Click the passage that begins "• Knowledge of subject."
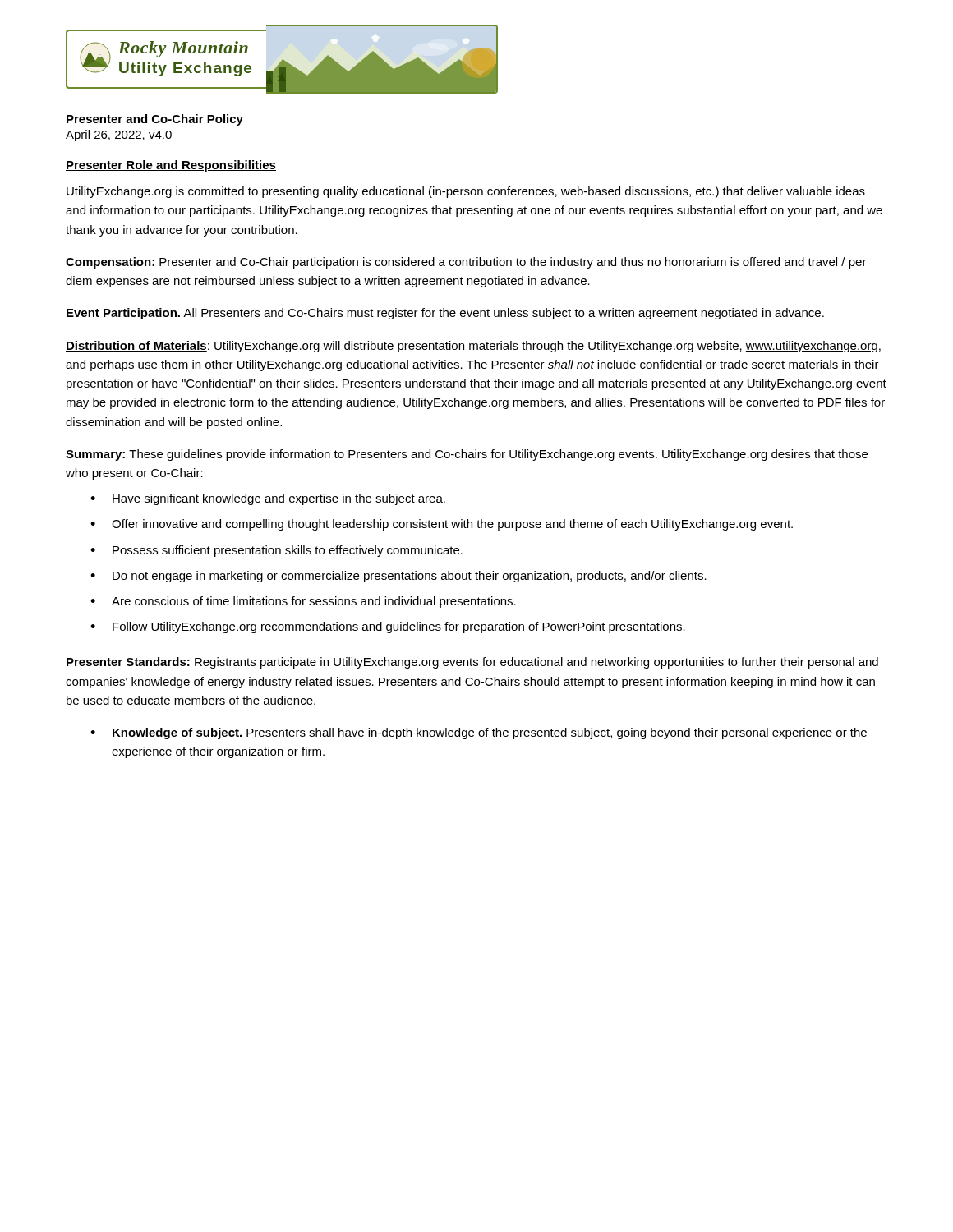Screen dimensions: 1232x953 [x=489, y=742]
